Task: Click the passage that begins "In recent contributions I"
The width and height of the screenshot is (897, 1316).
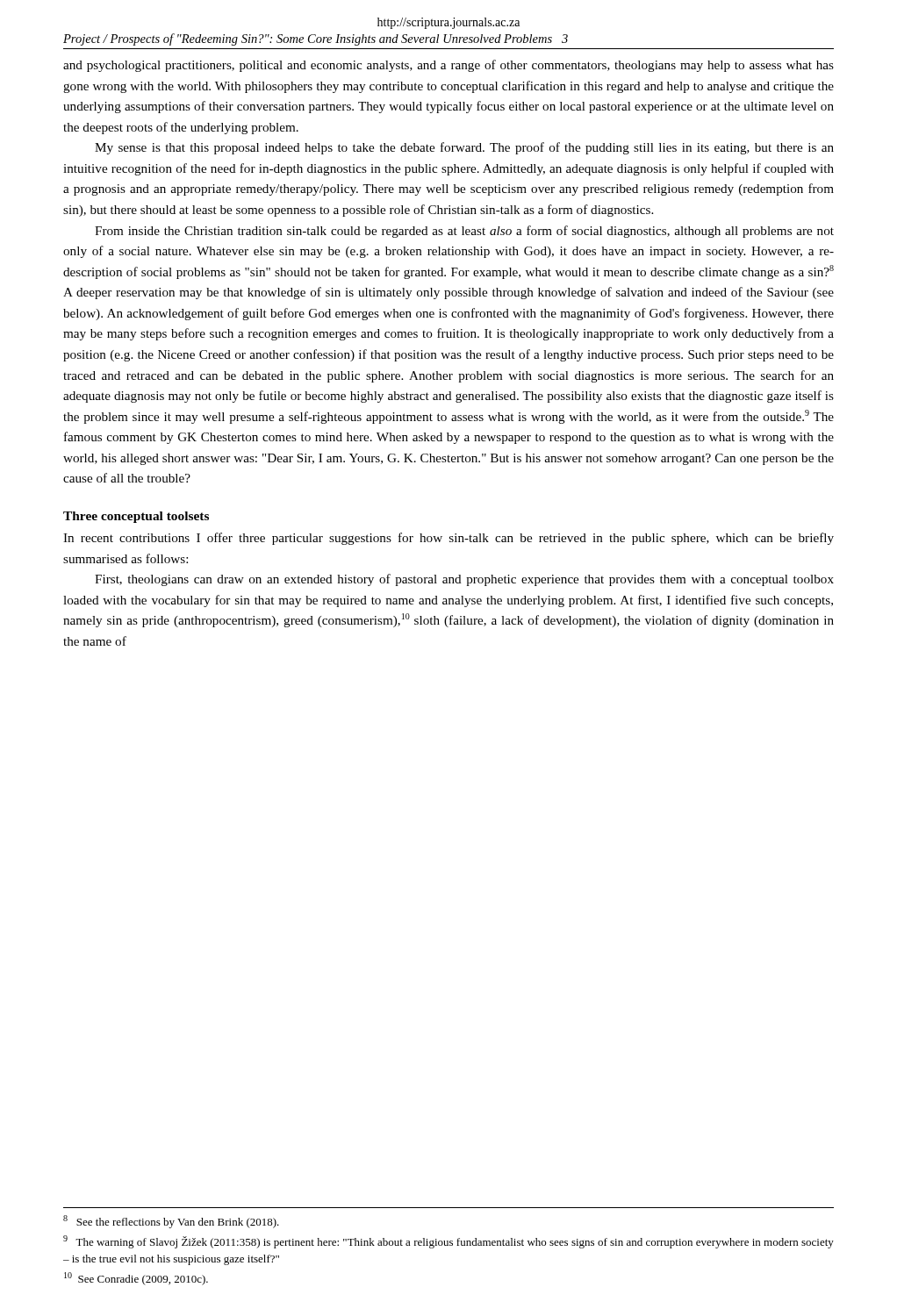Action: pos(448,589)
